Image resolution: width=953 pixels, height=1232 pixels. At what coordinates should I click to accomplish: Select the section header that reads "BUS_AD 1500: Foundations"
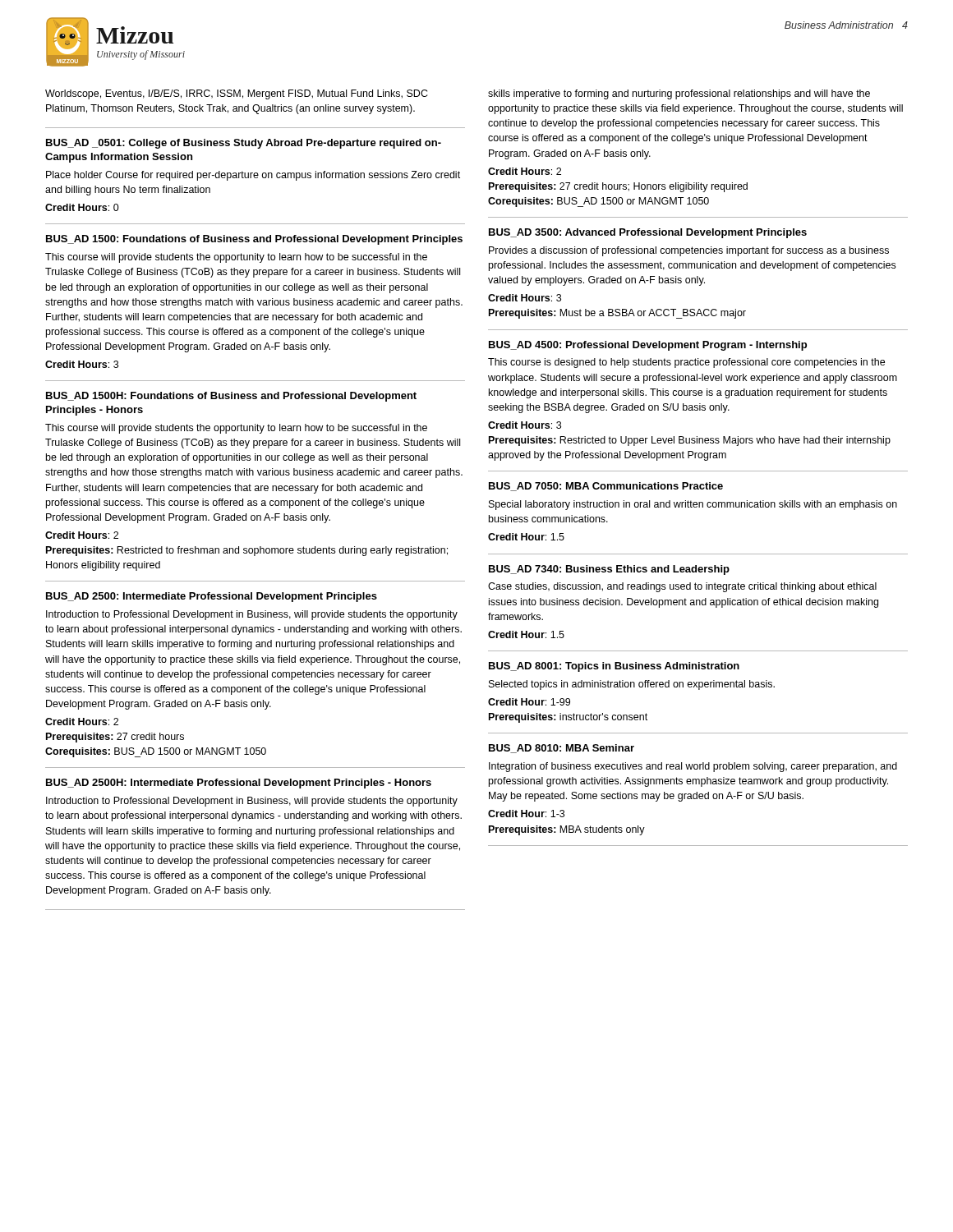coord(255,303)
